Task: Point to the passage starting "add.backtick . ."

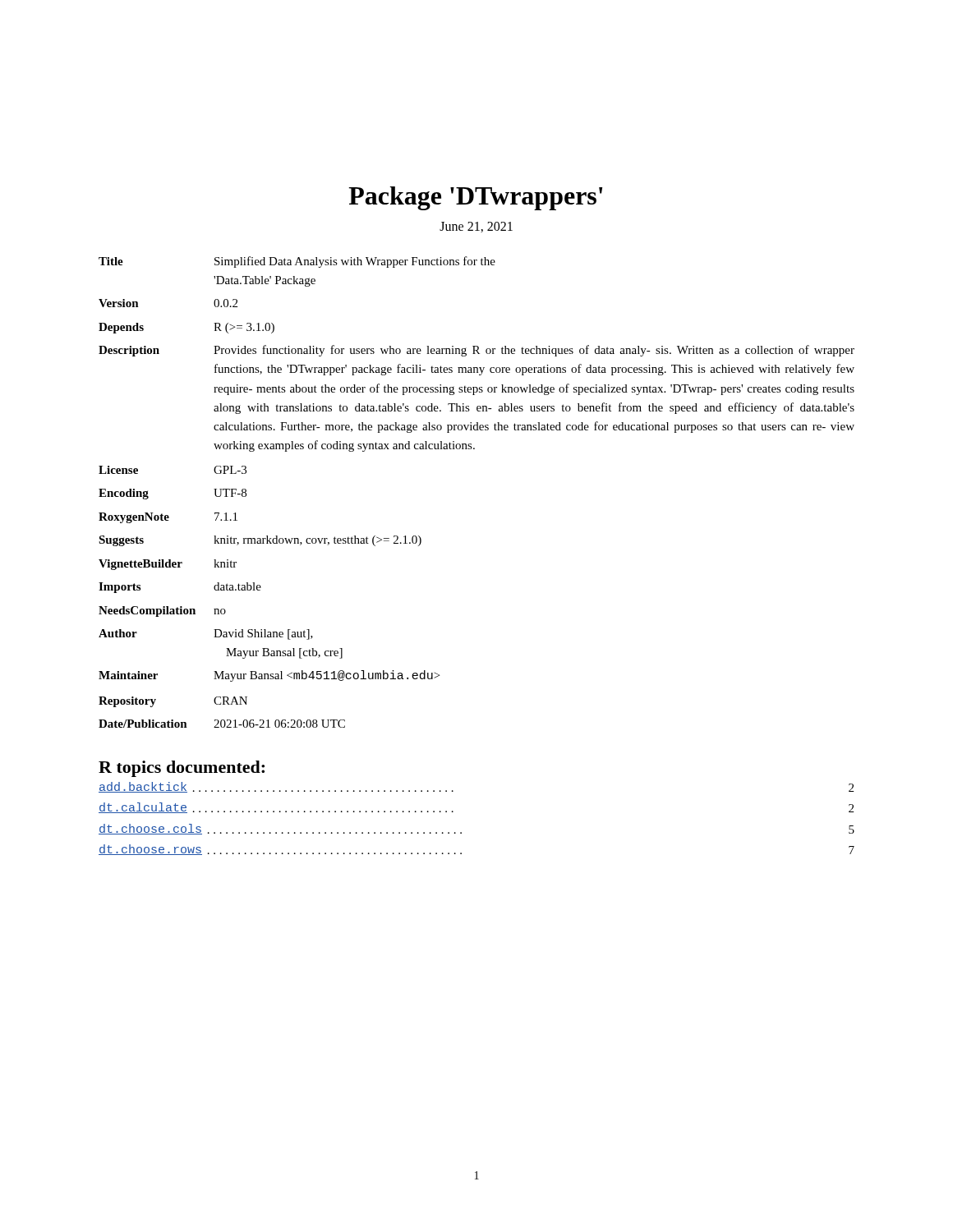Action: click(x=142, y=787)
